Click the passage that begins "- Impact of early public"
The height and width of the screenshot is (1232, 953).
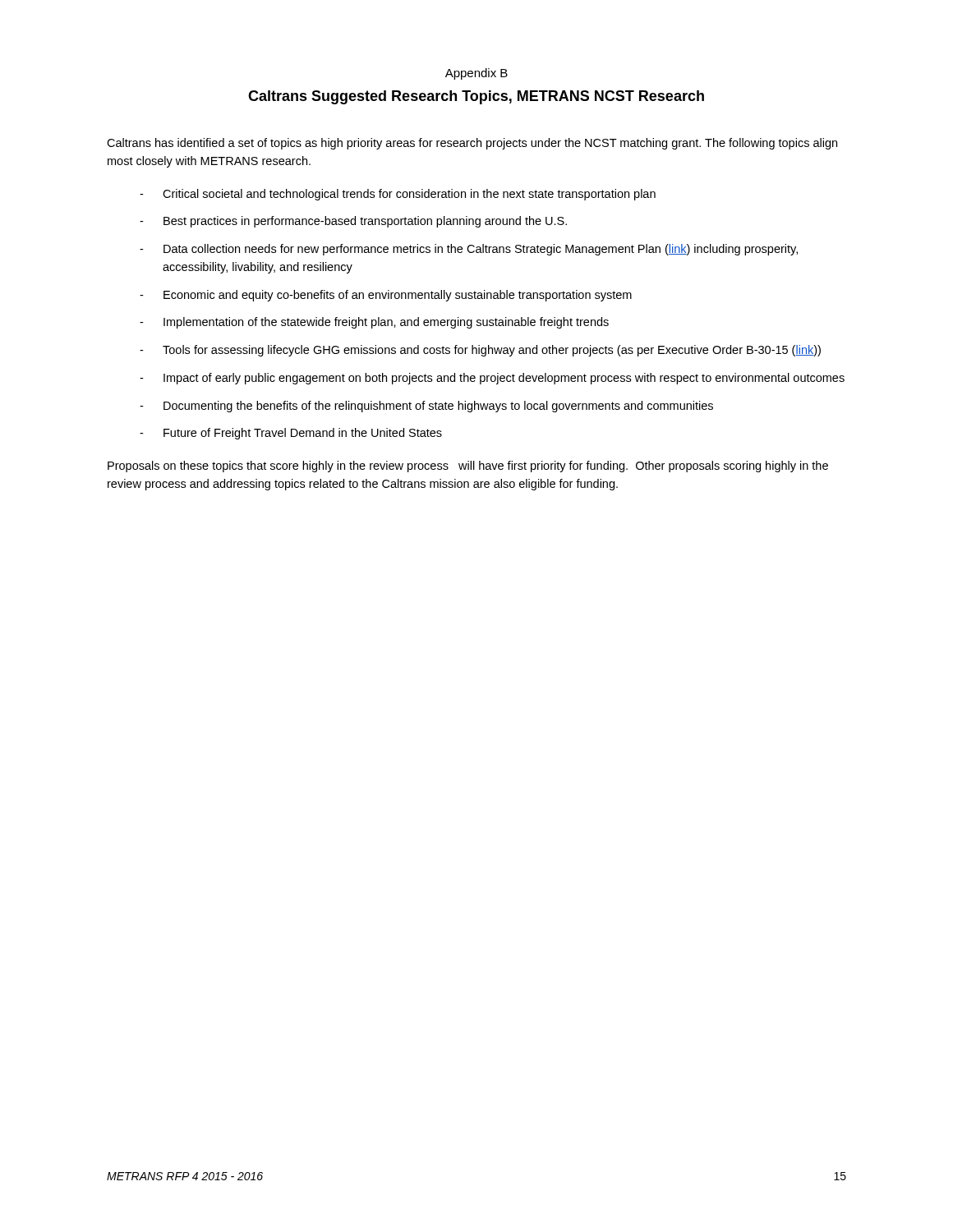pyautogui.click(x=493, y=378)
